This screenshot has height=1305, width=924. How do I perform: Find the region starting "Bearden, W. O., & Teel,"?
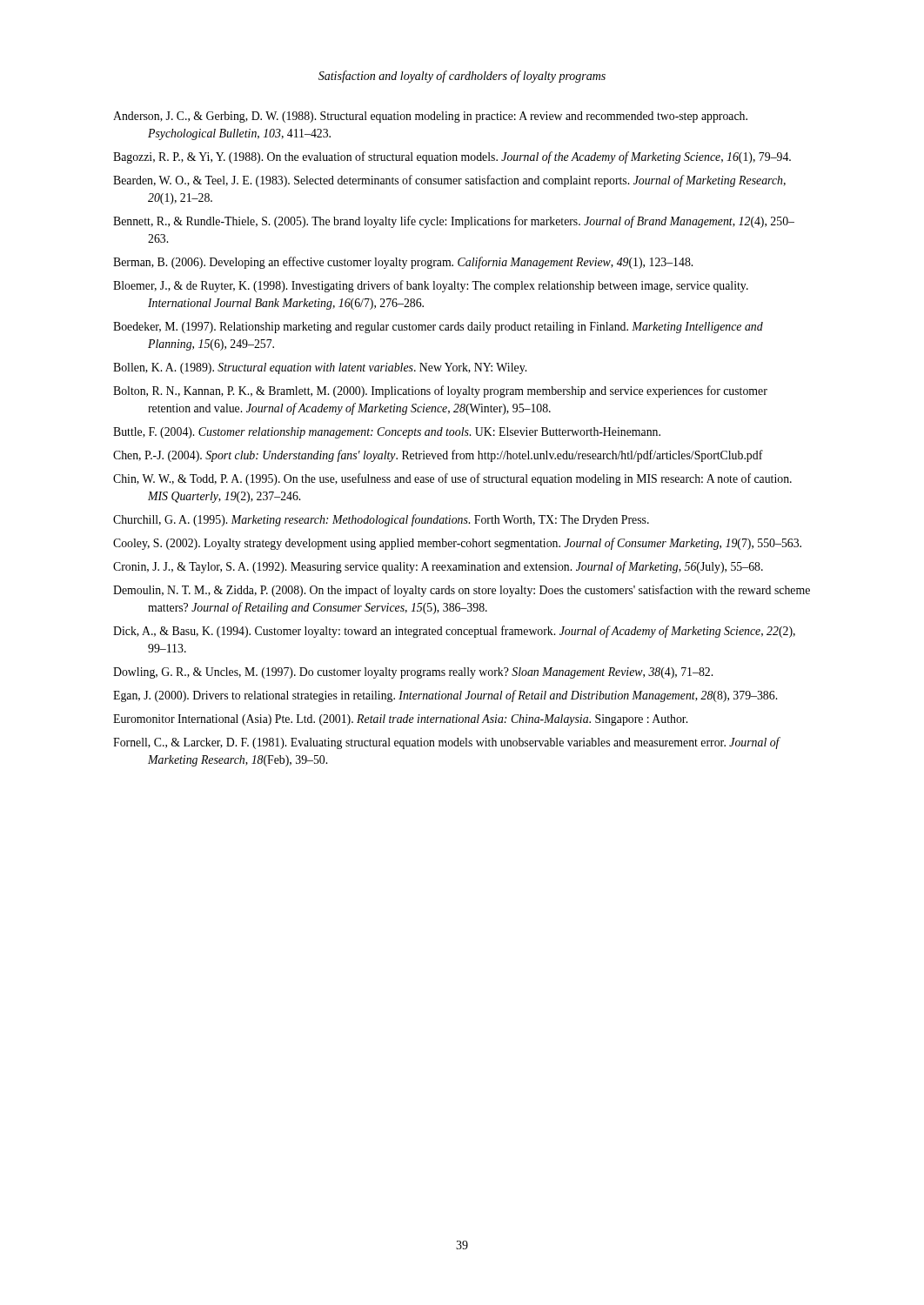point(450,189)
